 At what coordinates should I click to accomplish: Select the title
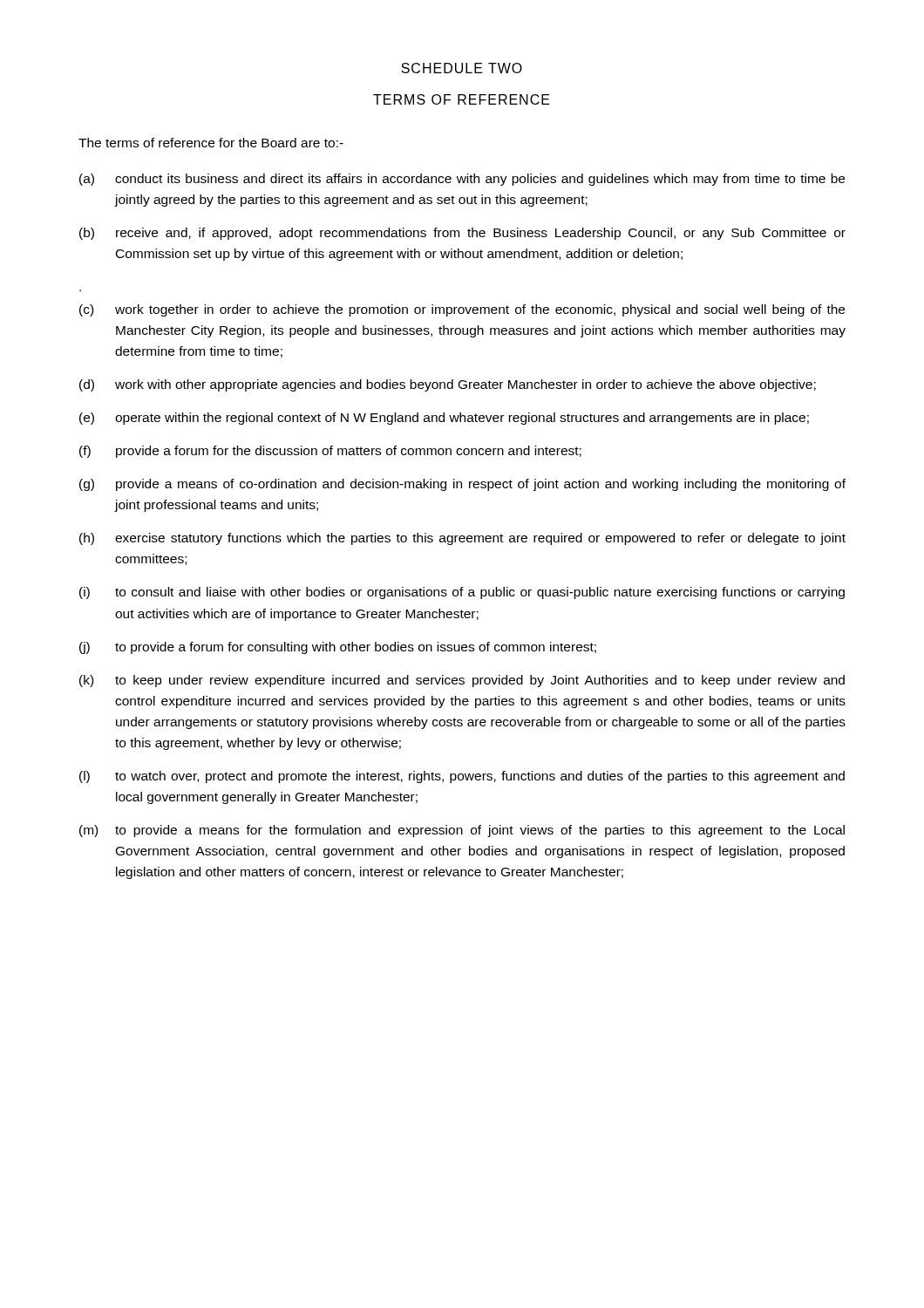(462, 85)
